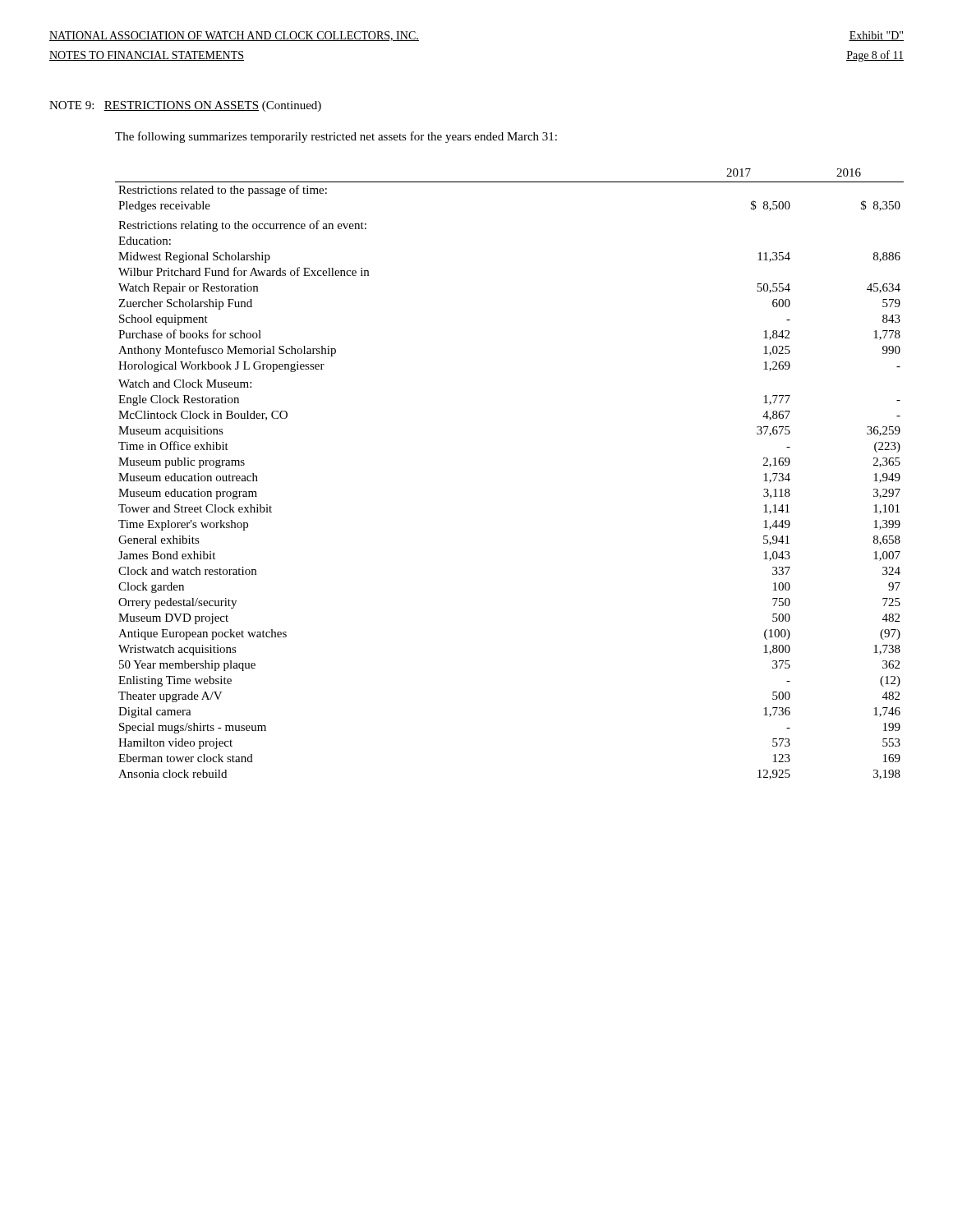Screen dimensions: 1232x953
Task: Click on the section header with the text "NOTE 9: RESTRICTIONS ON ASSETS (Continued)"
Action: (x=185, y=105)
